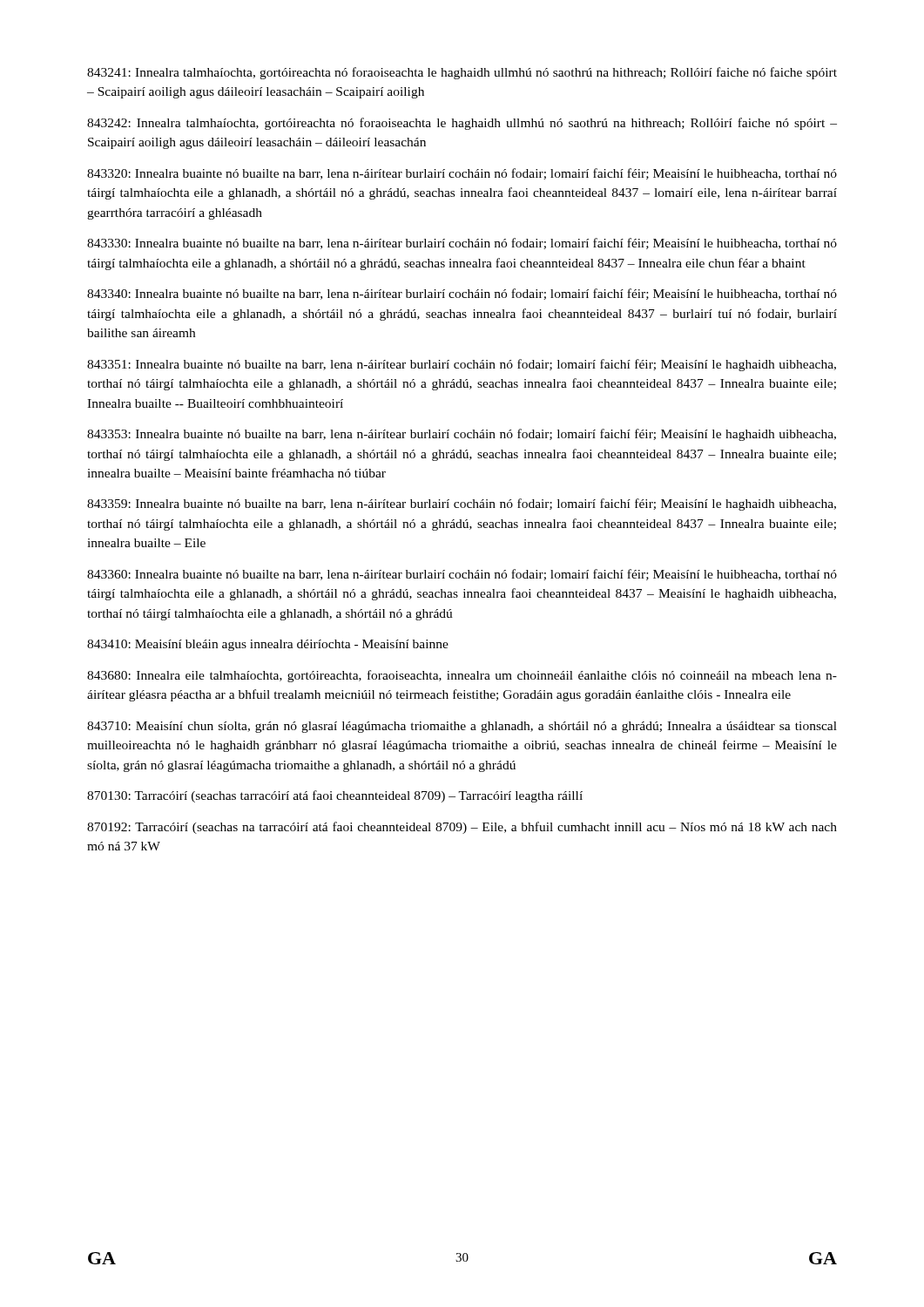Navigate to the region starting "870192: Tarracóirí (seachas na tarracóirí atá faoi cheannteideal"

coord(462,836)
